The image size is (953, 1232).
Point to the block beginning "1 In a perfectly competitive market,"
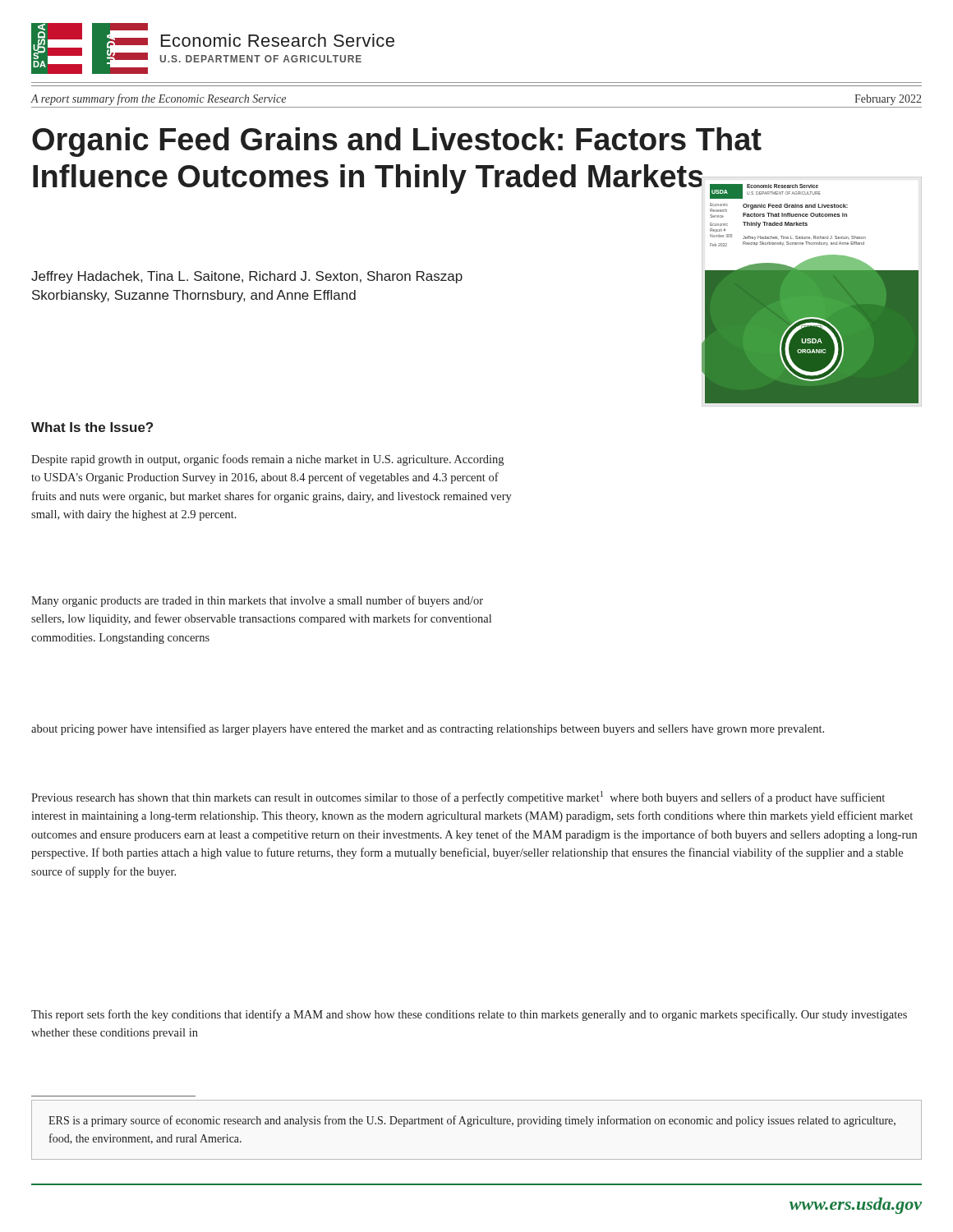click(476, 1114)
